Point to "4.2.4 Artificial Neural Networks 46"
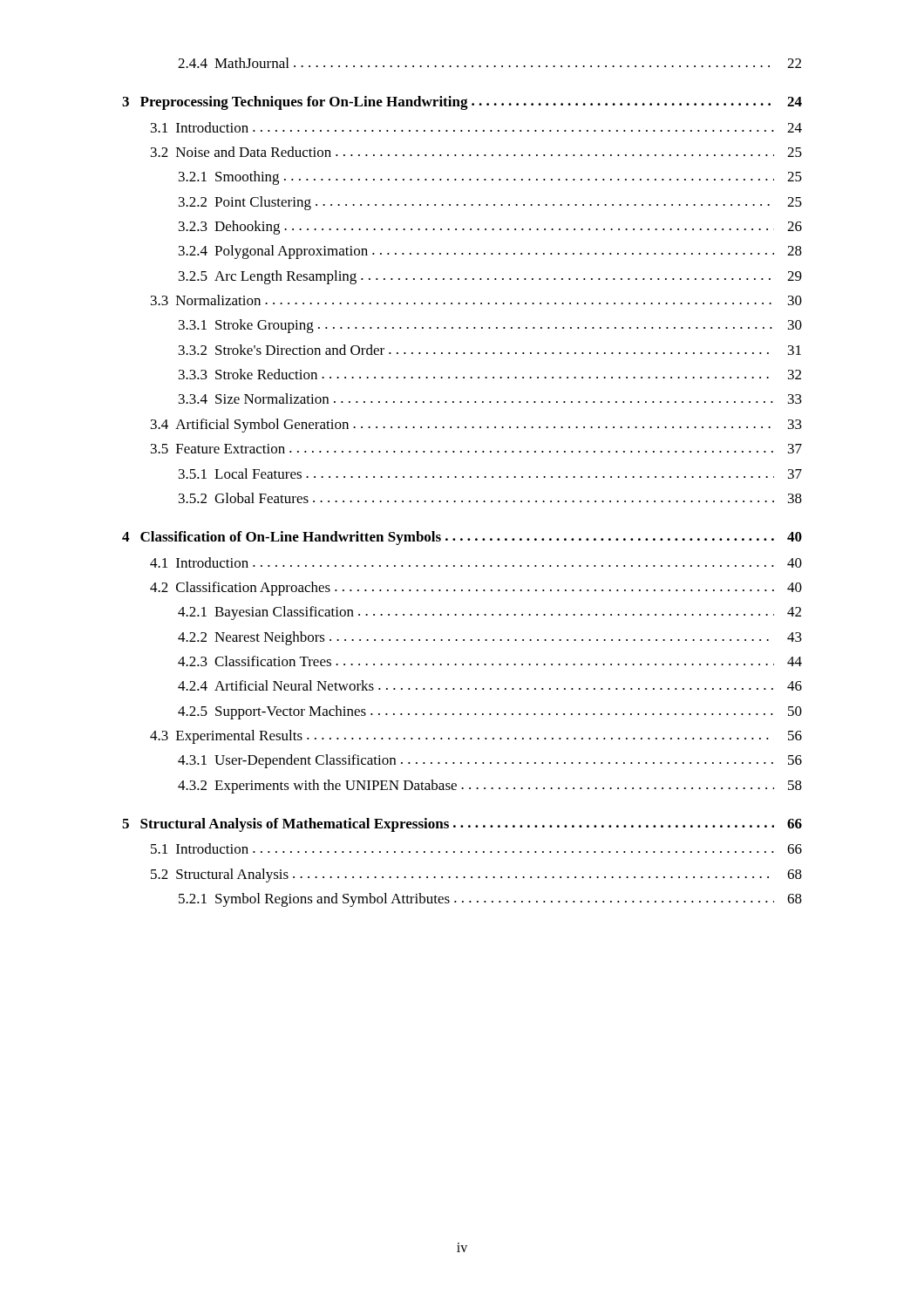Viewport: 924px width, 1308px height. [x=490, y=687]
